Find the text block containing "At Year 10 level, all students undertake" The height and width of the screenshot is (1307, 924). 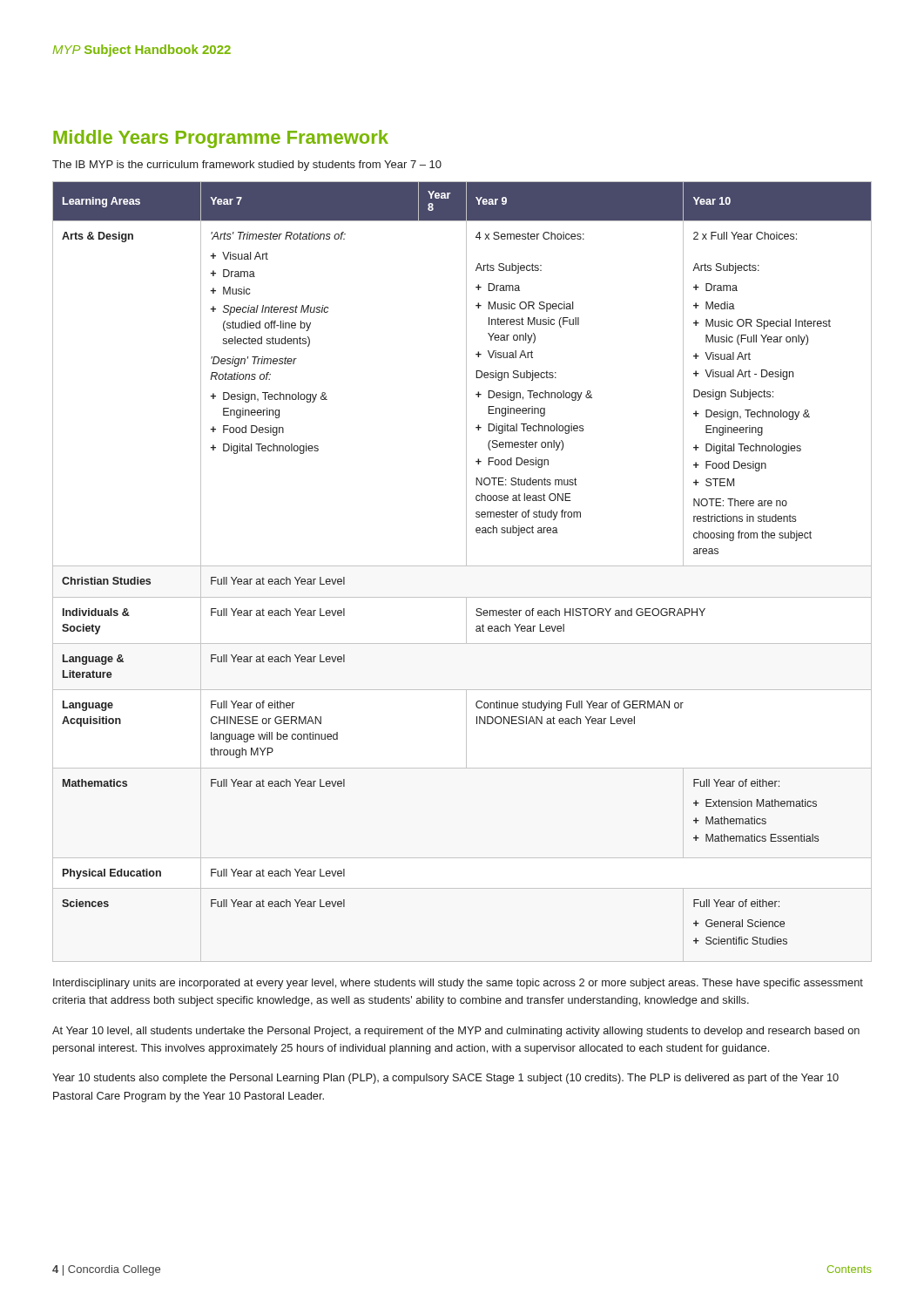click(x=456, y=1039)
